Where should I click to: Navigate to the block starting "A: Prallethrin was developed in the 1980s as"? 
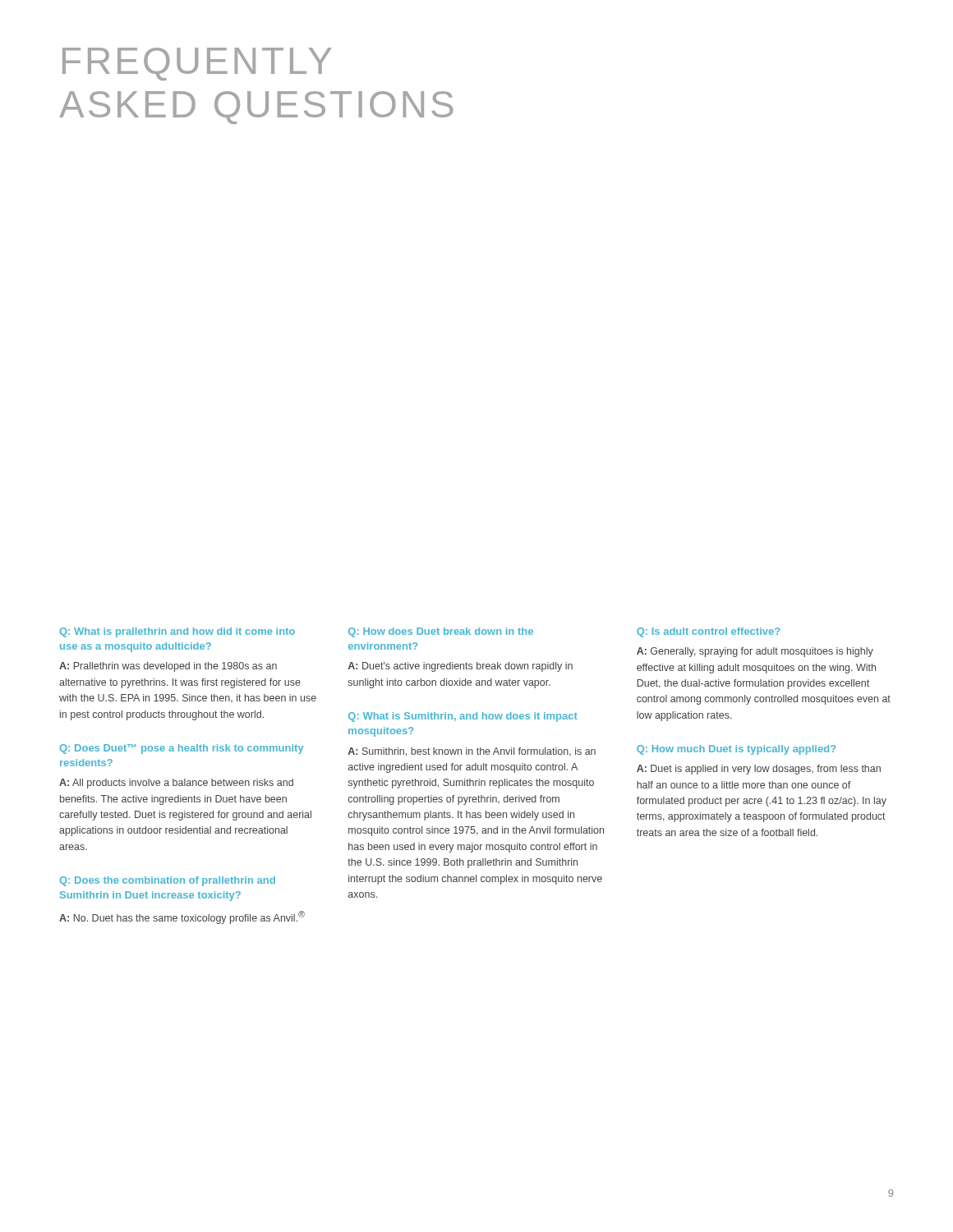coord(188,690)
